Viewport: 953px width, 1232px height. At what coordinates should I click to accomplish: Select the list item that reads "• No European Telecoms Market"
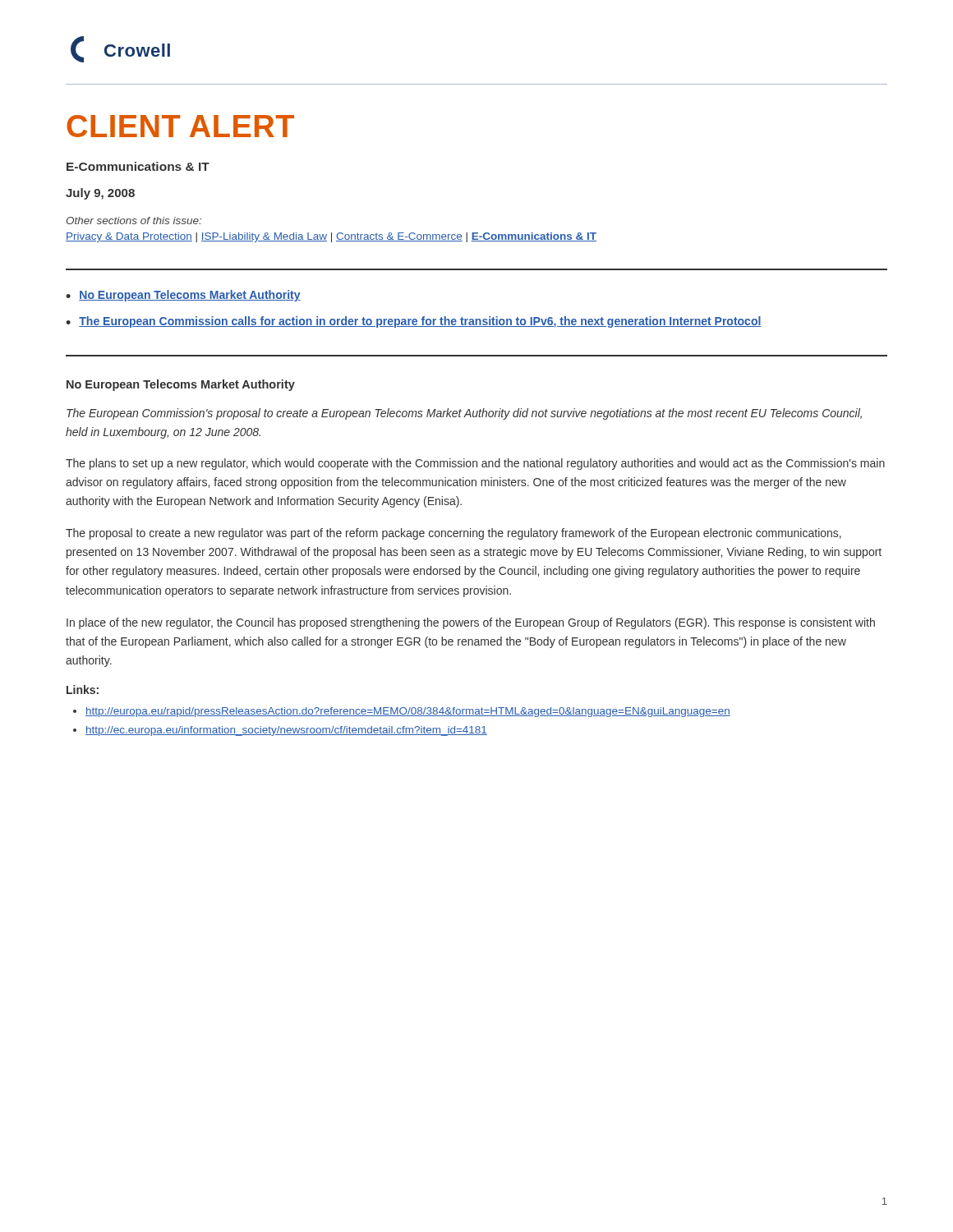[x=183, y=297]
